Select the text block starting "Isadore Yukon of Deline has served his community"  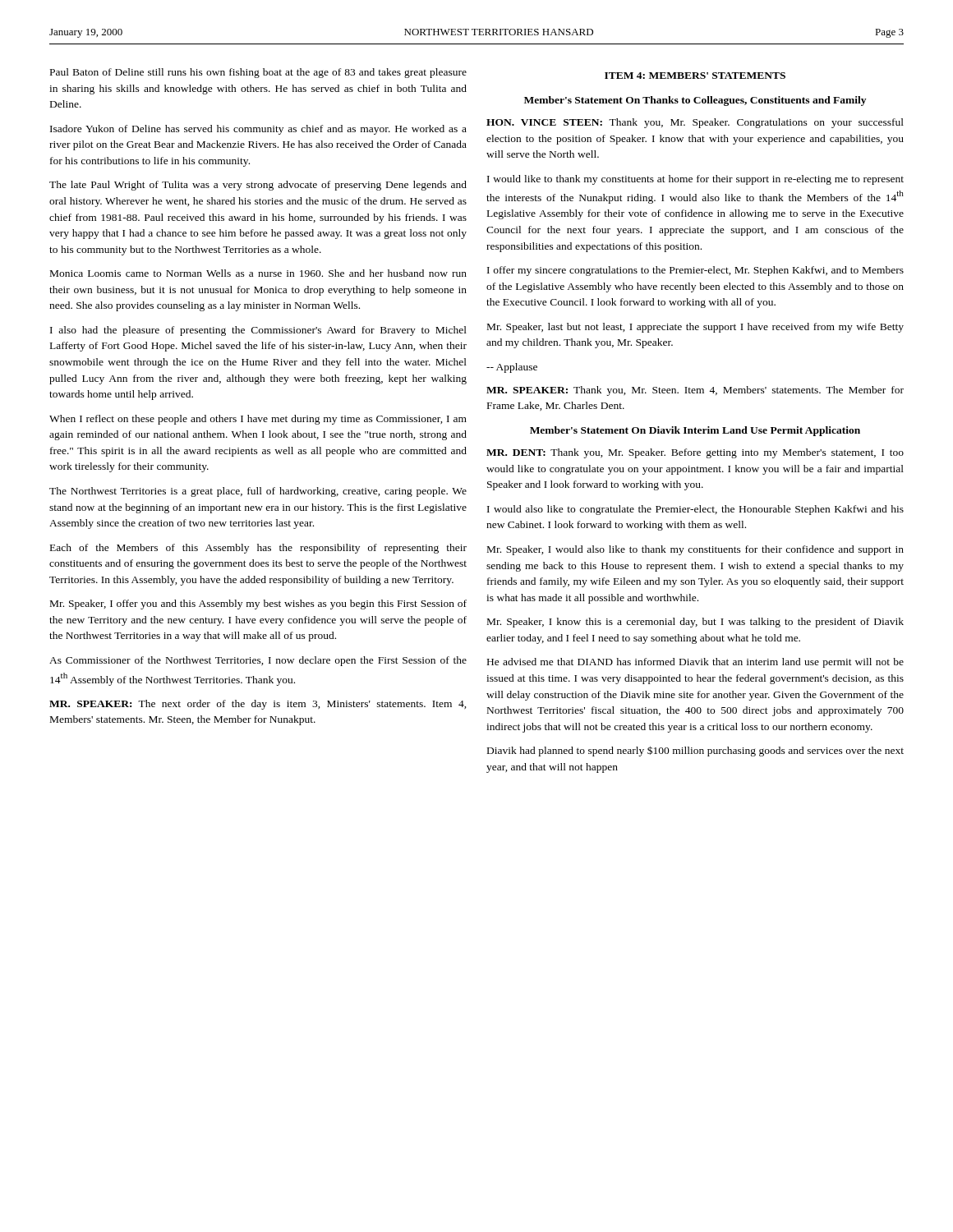coord(258,144)
